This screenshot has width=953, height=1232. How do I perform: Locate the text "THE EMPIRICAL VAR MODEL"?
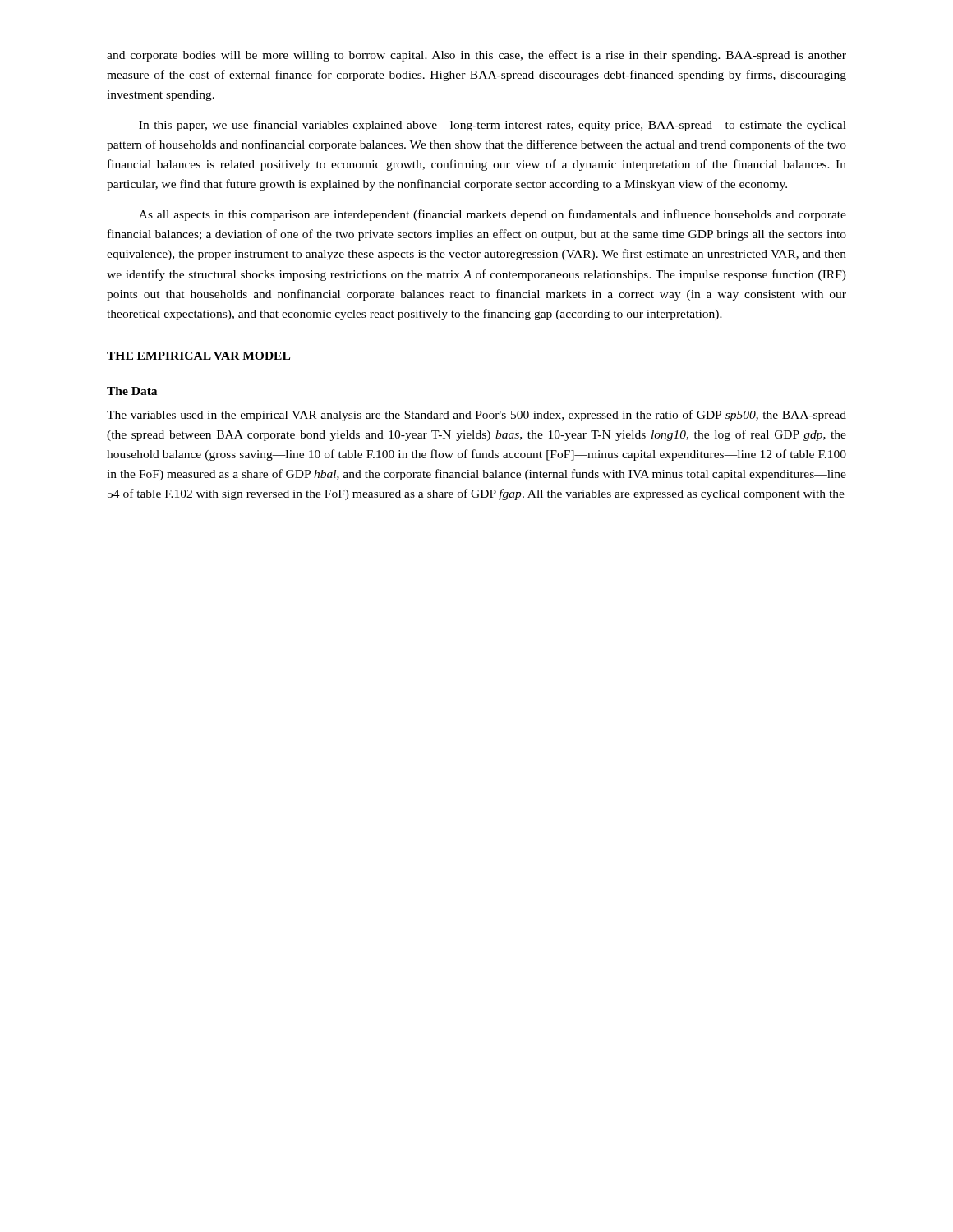click(199, 356)
